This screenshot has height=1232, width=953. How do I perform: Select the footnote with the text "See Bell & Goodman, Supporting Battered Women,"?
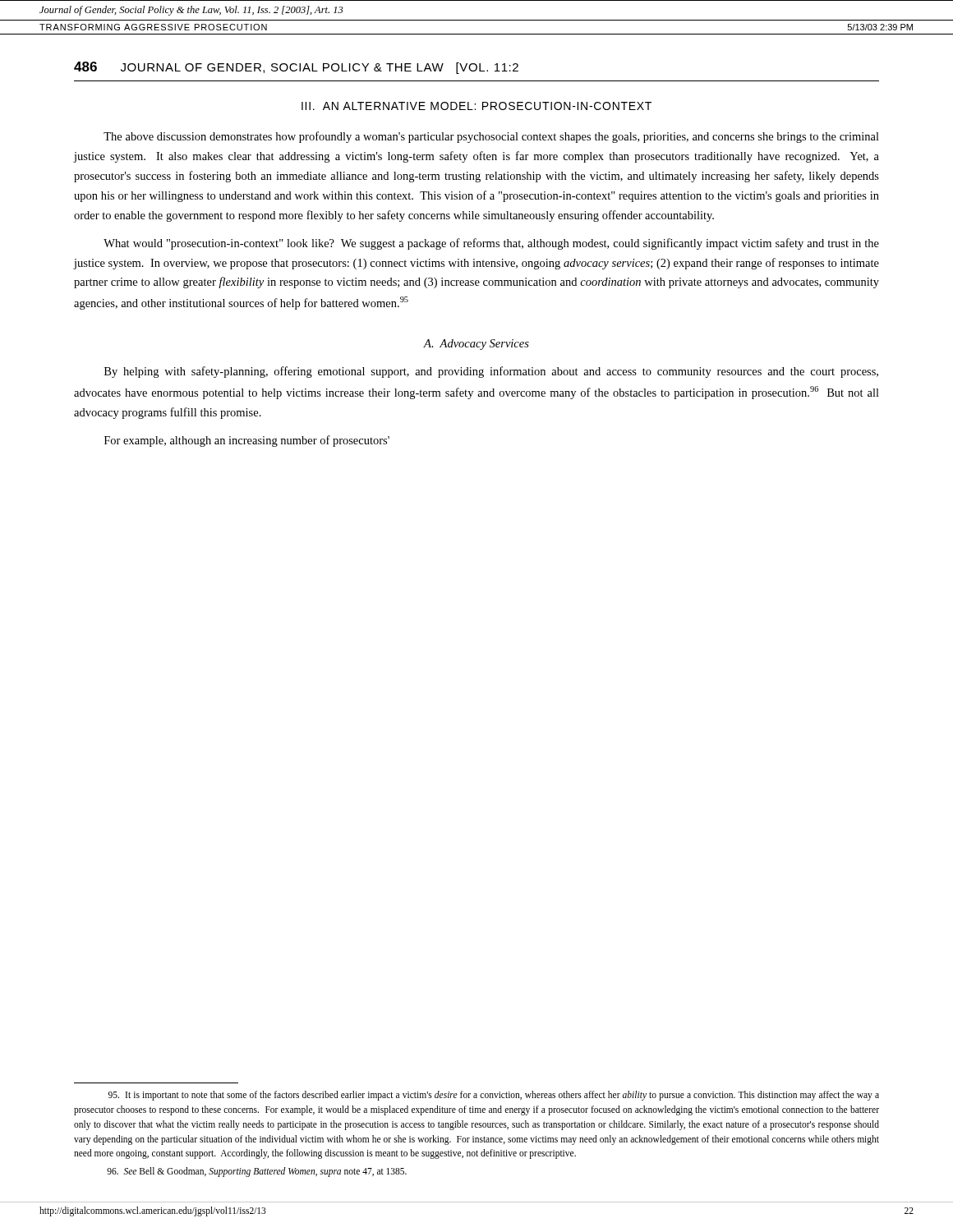[x=250, y=1171]
